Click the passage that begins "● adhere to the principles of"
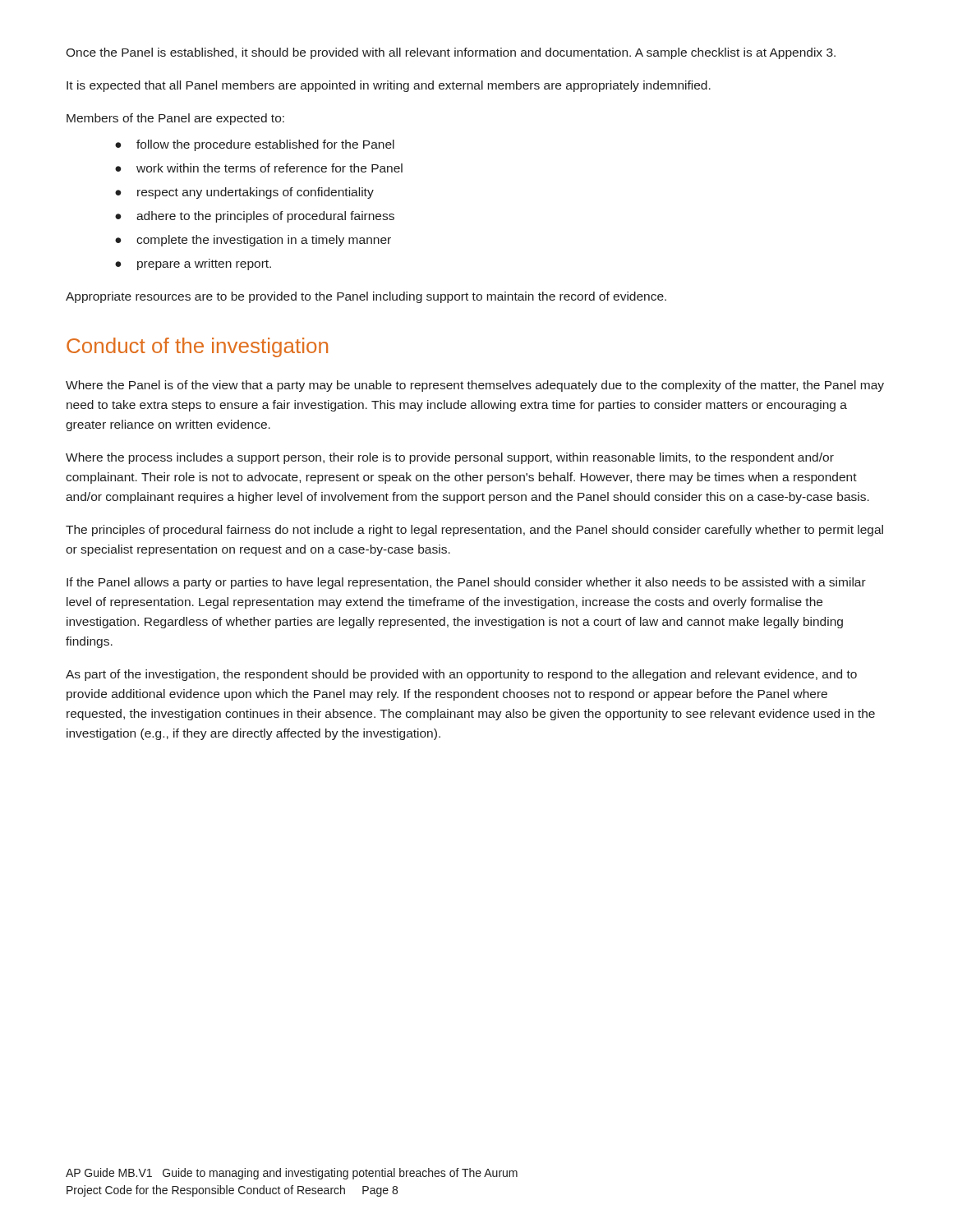This screenshot has height=1232, width=953. (251, 216)
